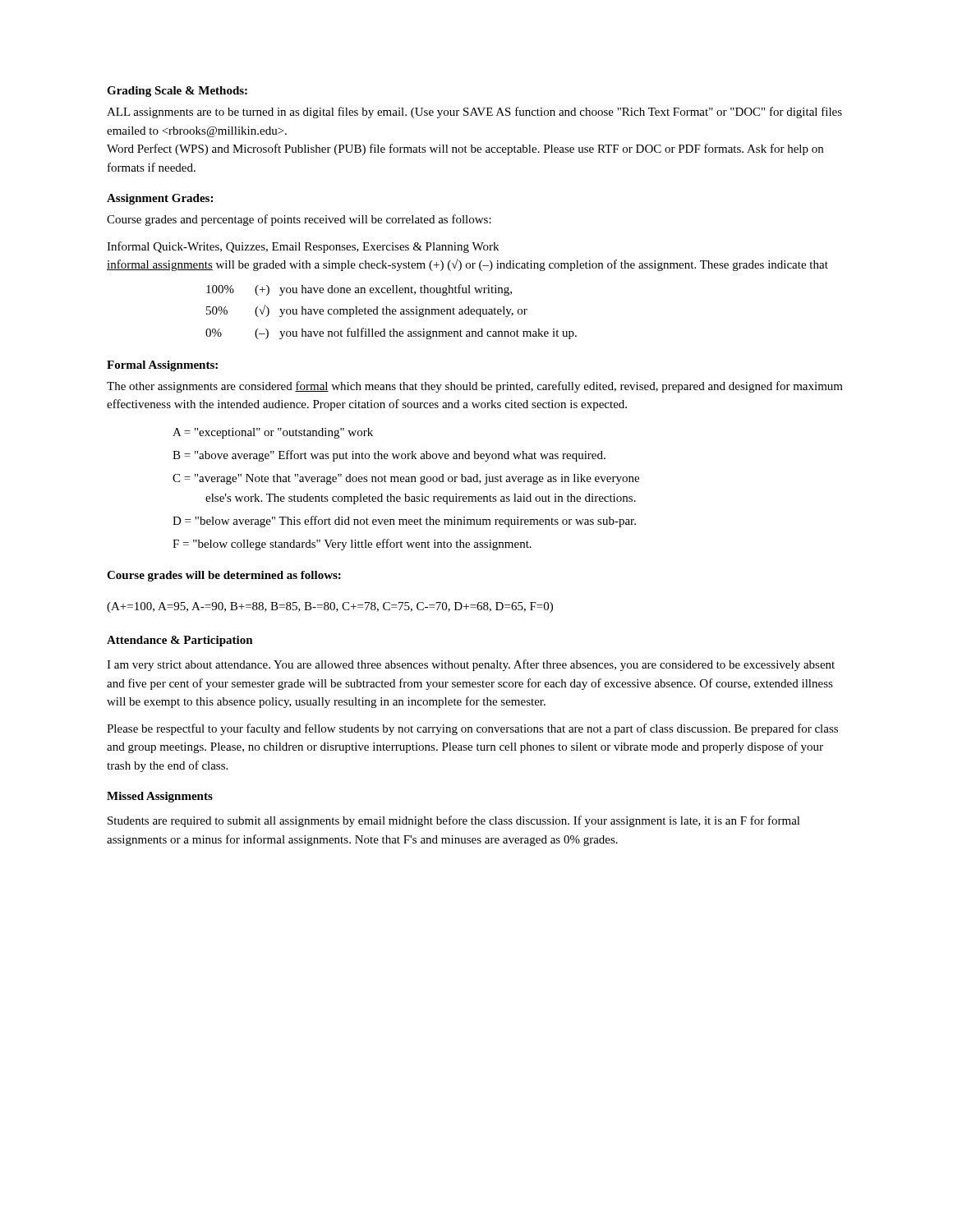Click on the text block starting "A = "exceptional""
This screenshot has height=1232, width=953.
[x=273, y=432]
